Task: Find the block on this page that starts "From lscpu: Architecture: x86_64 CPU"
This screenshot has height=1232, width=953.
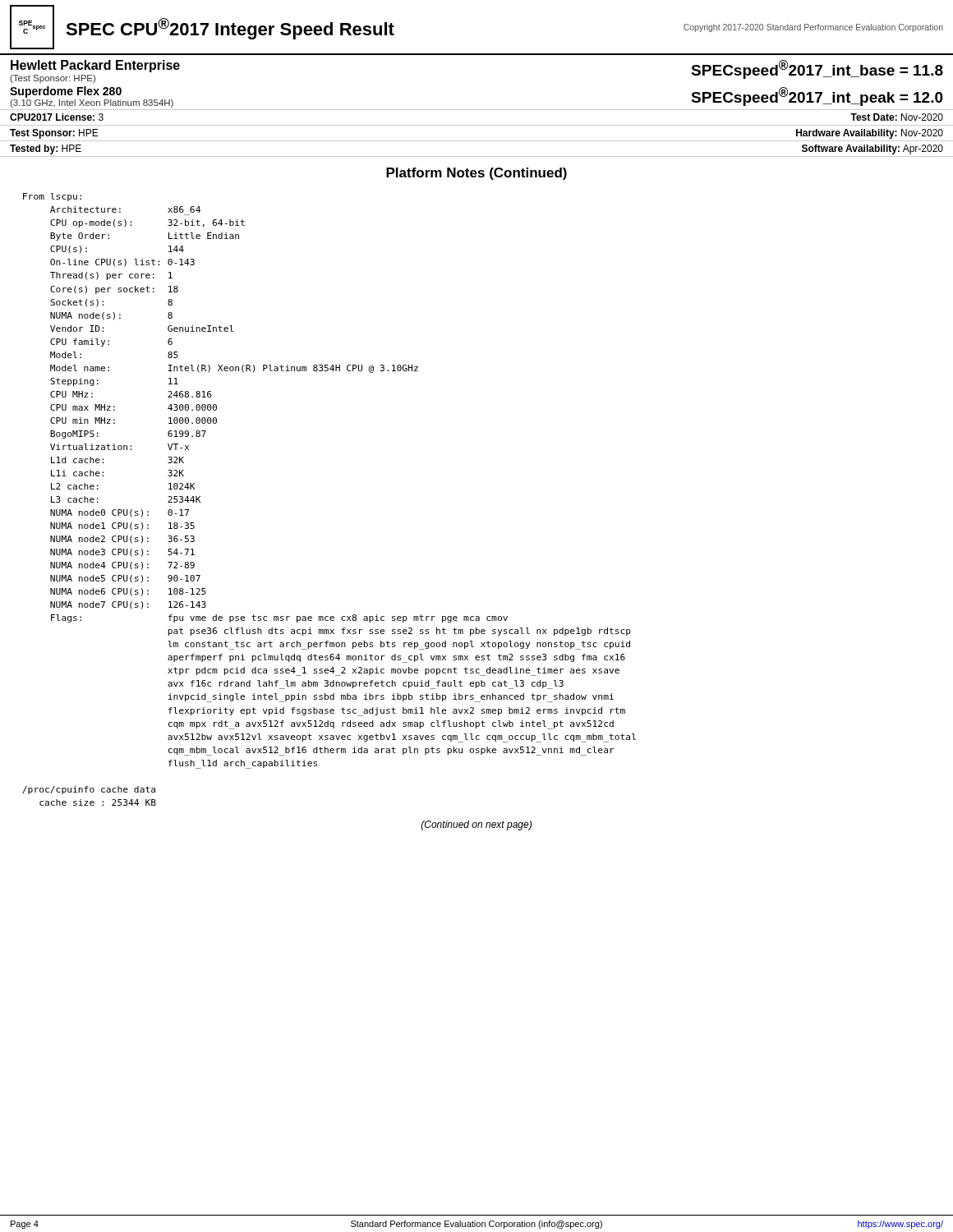Action: [x=52, y=197]
